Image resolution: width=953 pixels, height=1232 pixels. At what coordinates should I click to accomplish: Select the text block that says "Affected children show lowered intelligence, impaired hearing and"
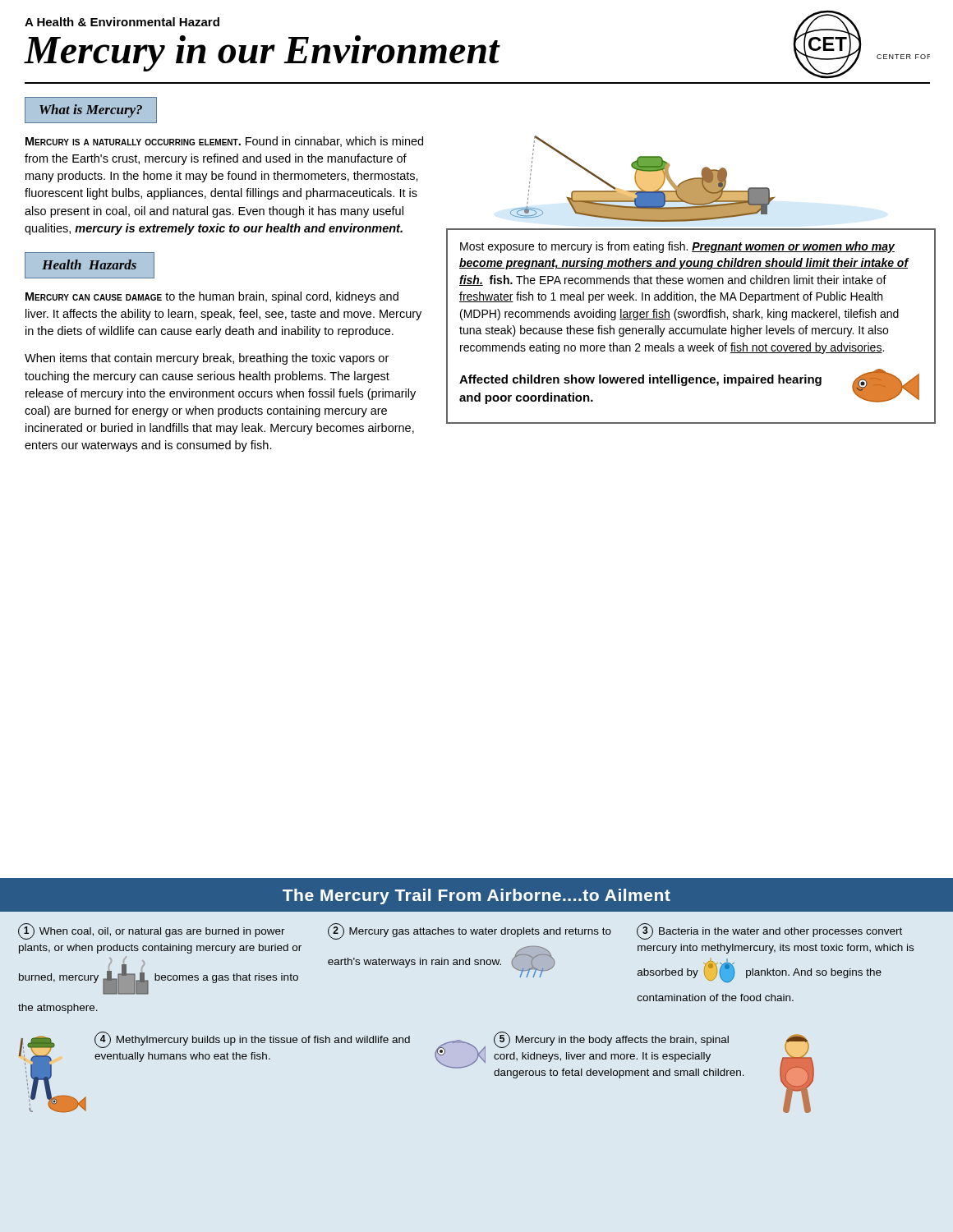(x=641, y=388)
